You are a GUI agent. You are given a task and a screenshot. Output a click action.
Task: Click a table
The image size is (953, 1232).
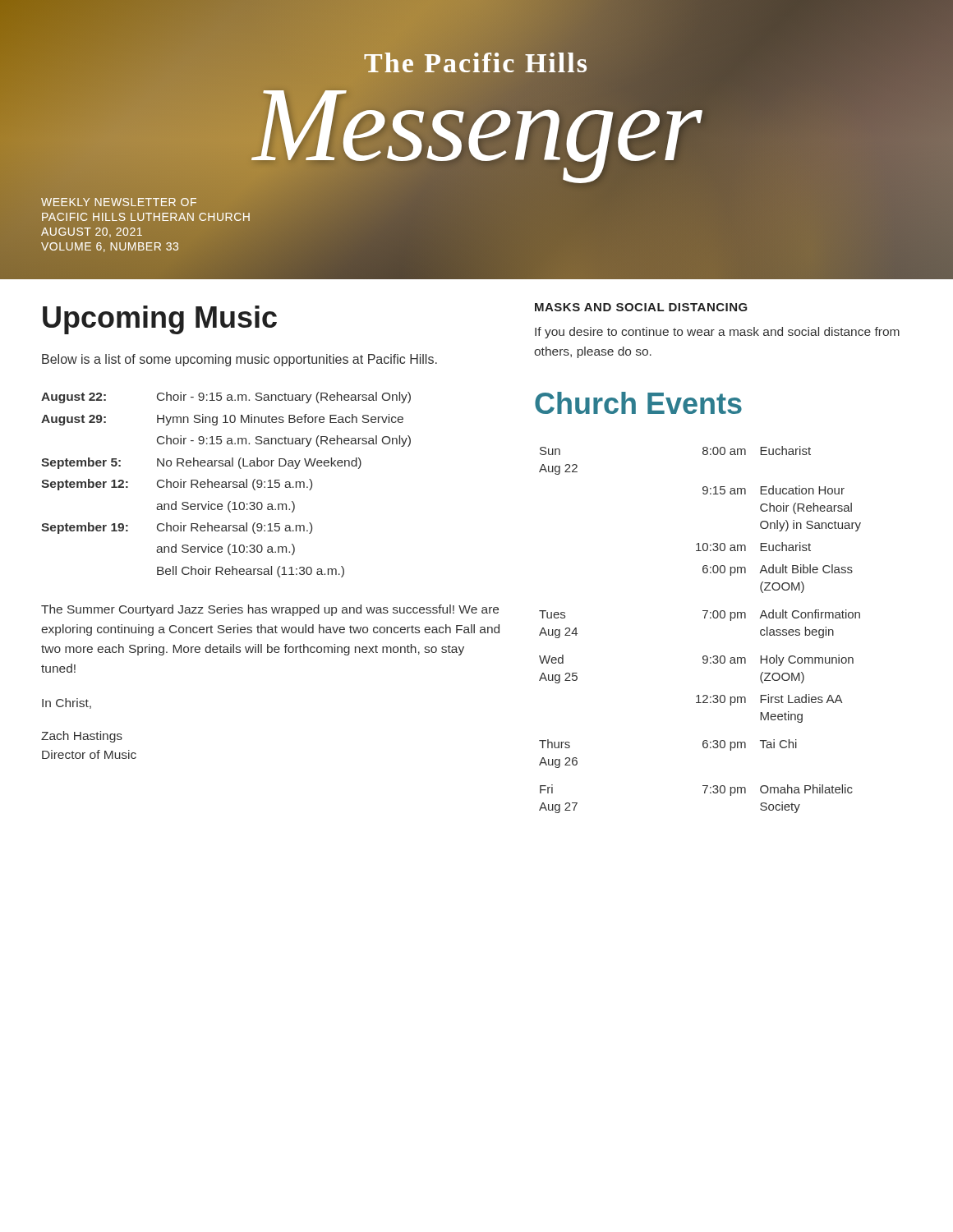[x=723, y=629]
